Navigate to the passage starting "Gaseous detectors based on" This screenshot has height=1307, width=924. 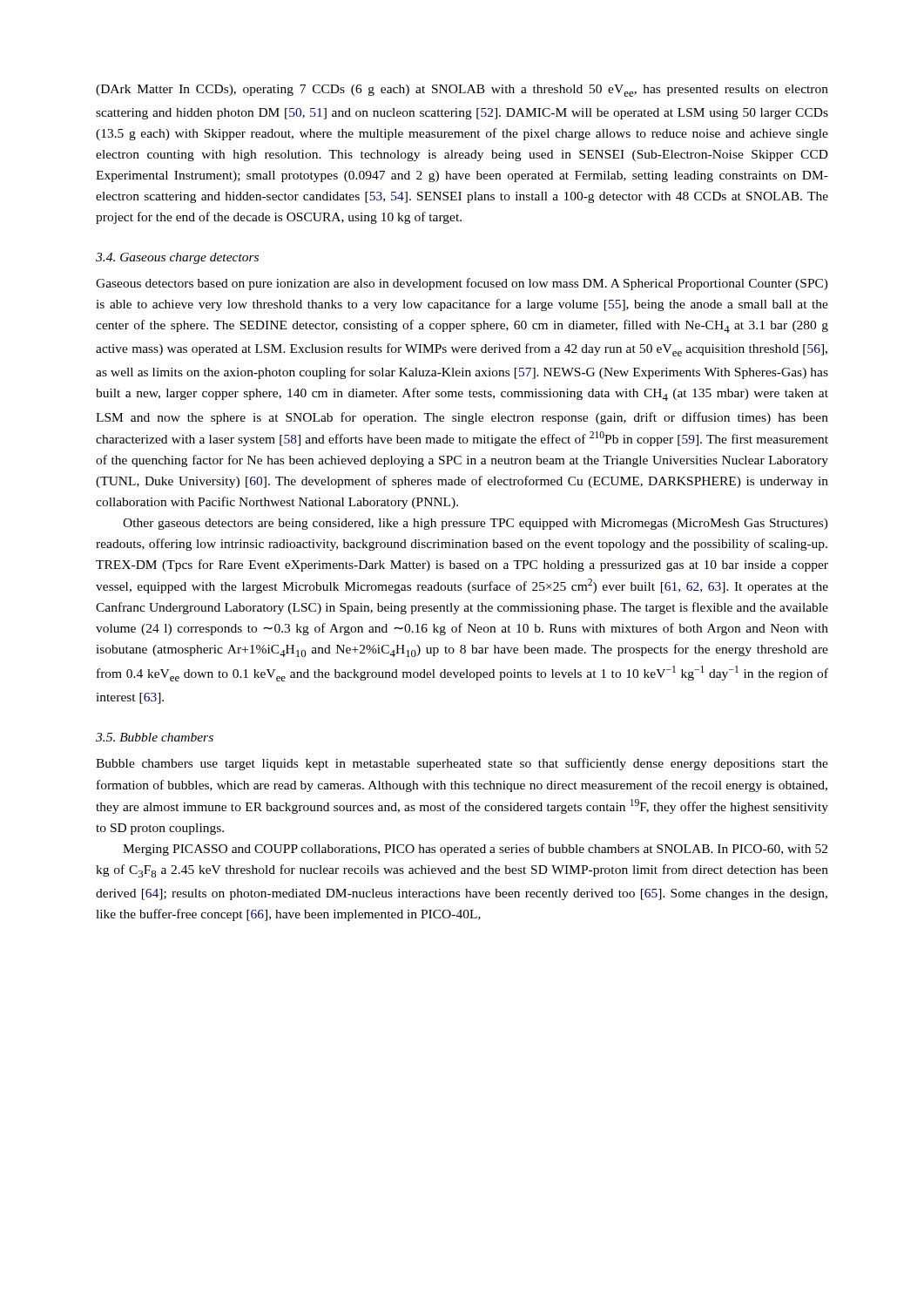(462, 490)
